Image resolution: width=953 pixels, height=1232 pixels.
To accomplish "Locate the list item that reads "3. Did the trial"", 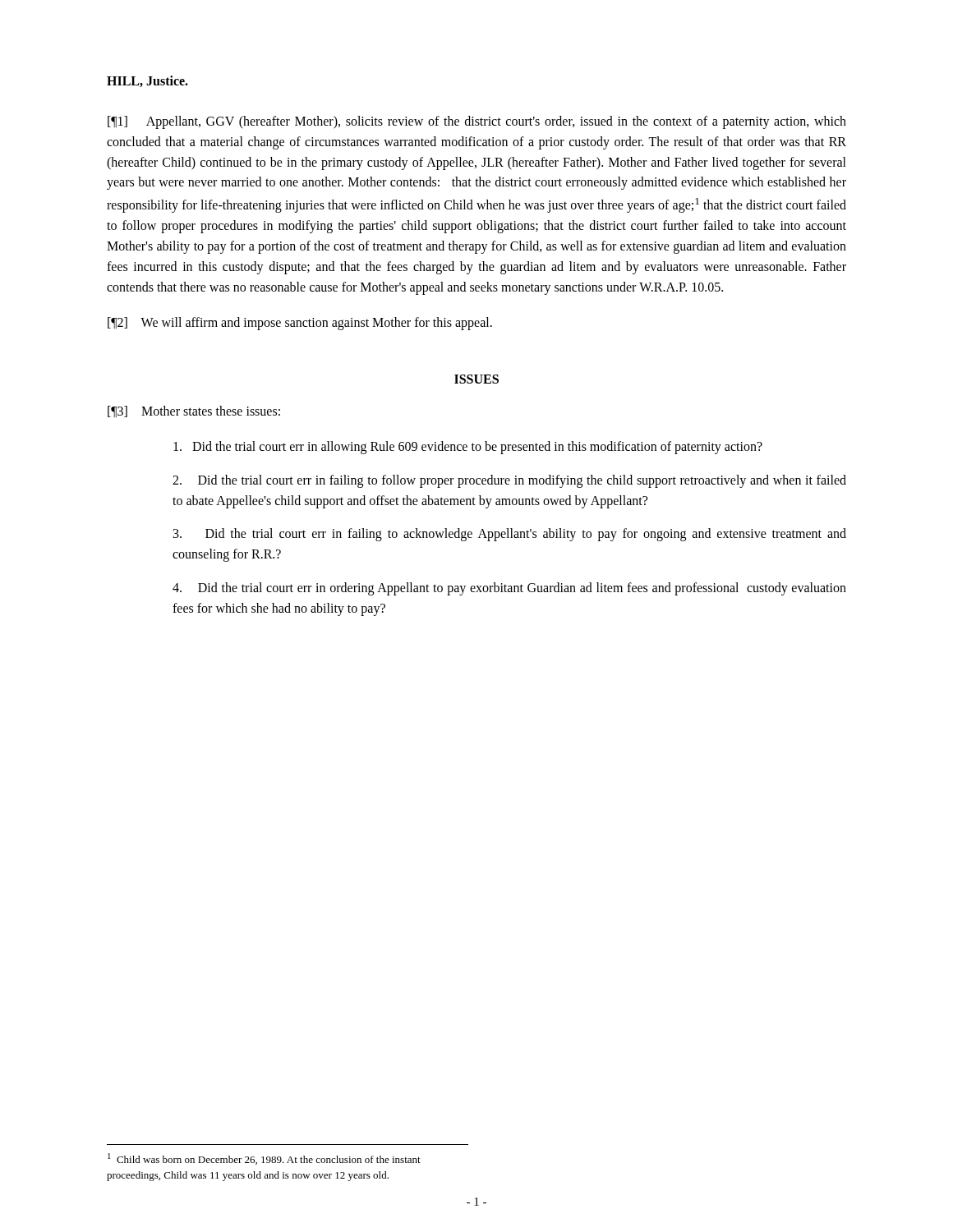I will point(509,545).
